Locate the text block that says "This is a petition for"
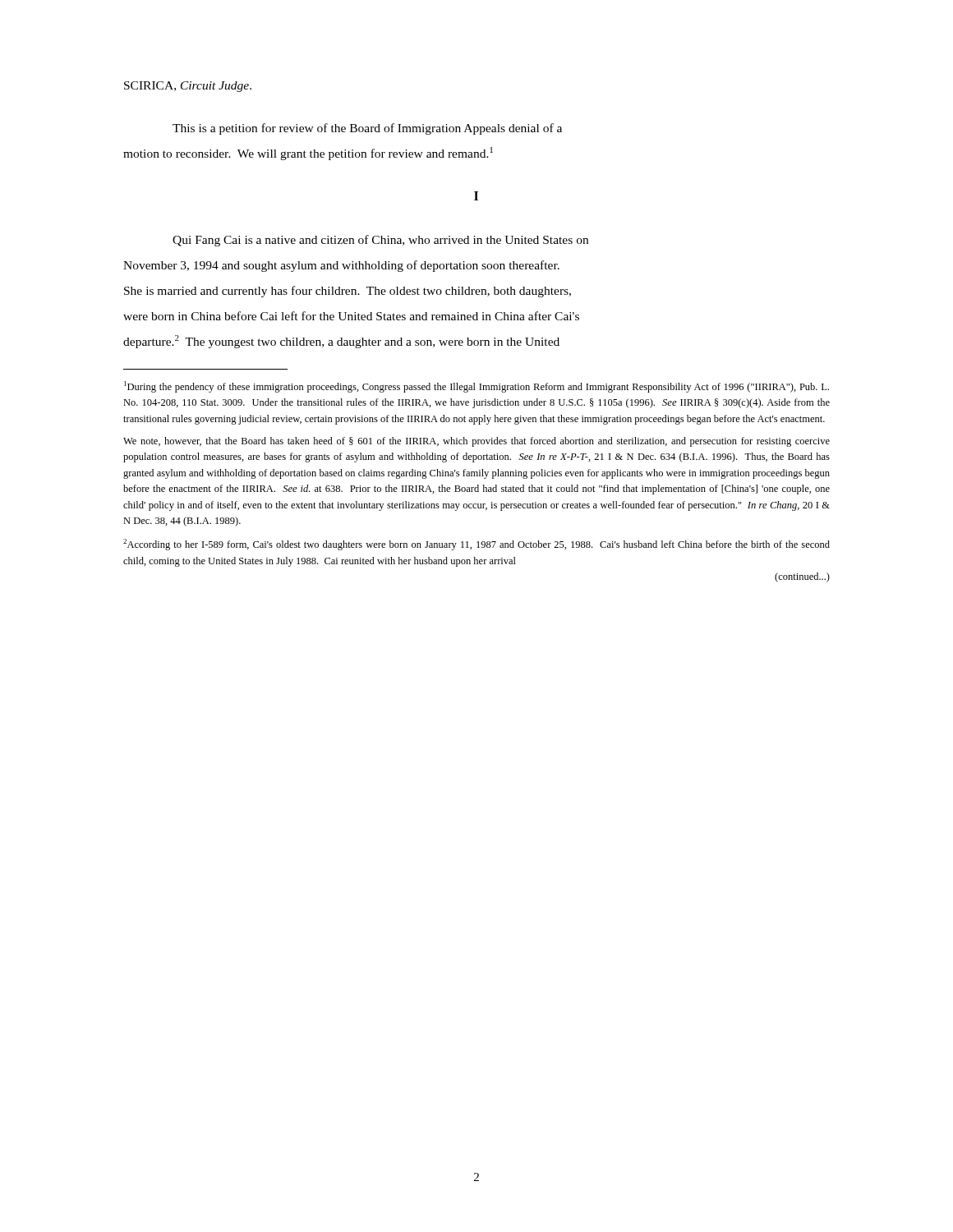Image resolution: width=953 pixels, height=1232 pixels. click(x=367, y=128)
